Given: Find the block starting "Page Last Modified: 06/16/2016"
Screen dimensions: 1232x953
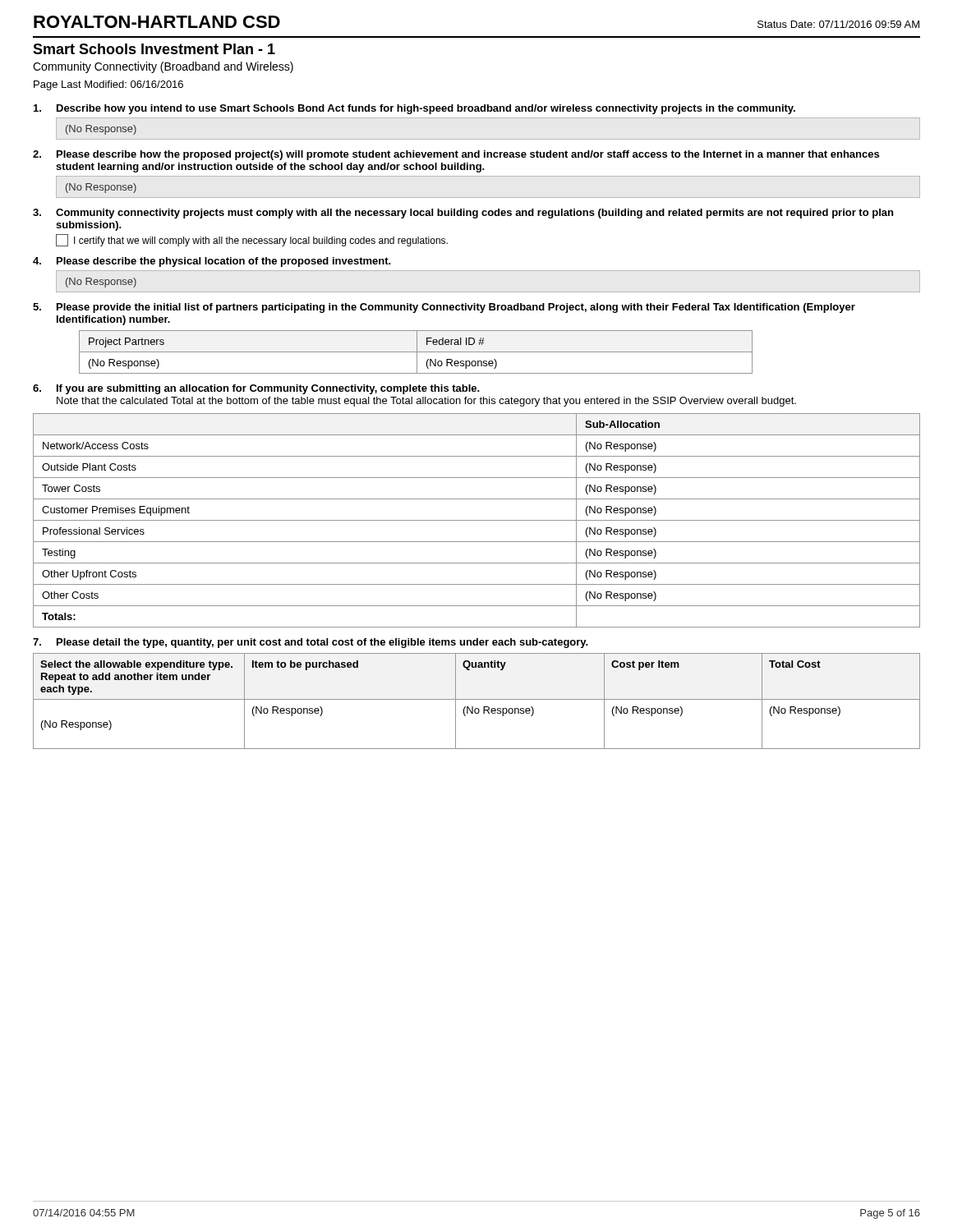Looking at the screenshot, I should 108,84.
